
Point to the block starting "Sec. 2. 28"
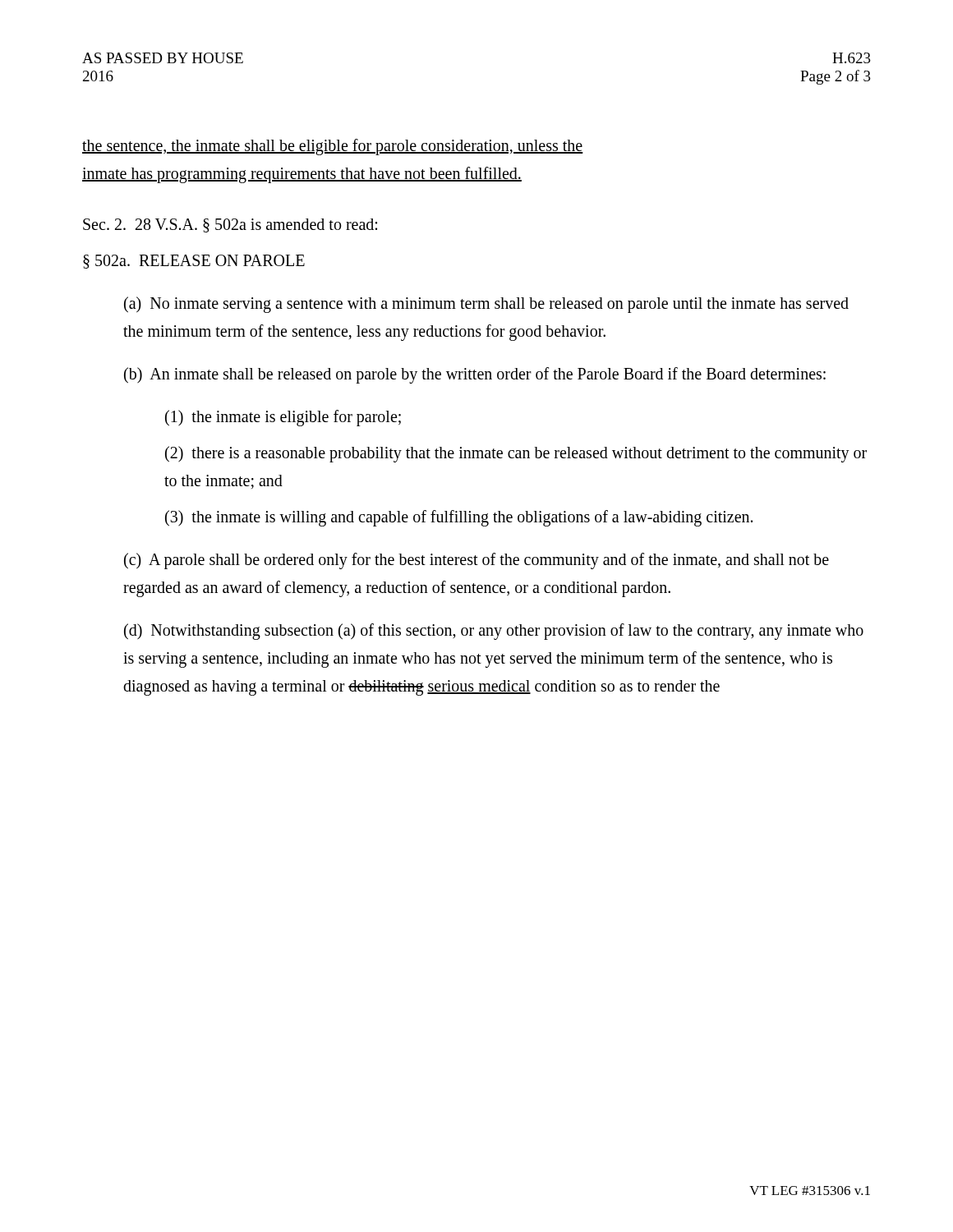230,224
